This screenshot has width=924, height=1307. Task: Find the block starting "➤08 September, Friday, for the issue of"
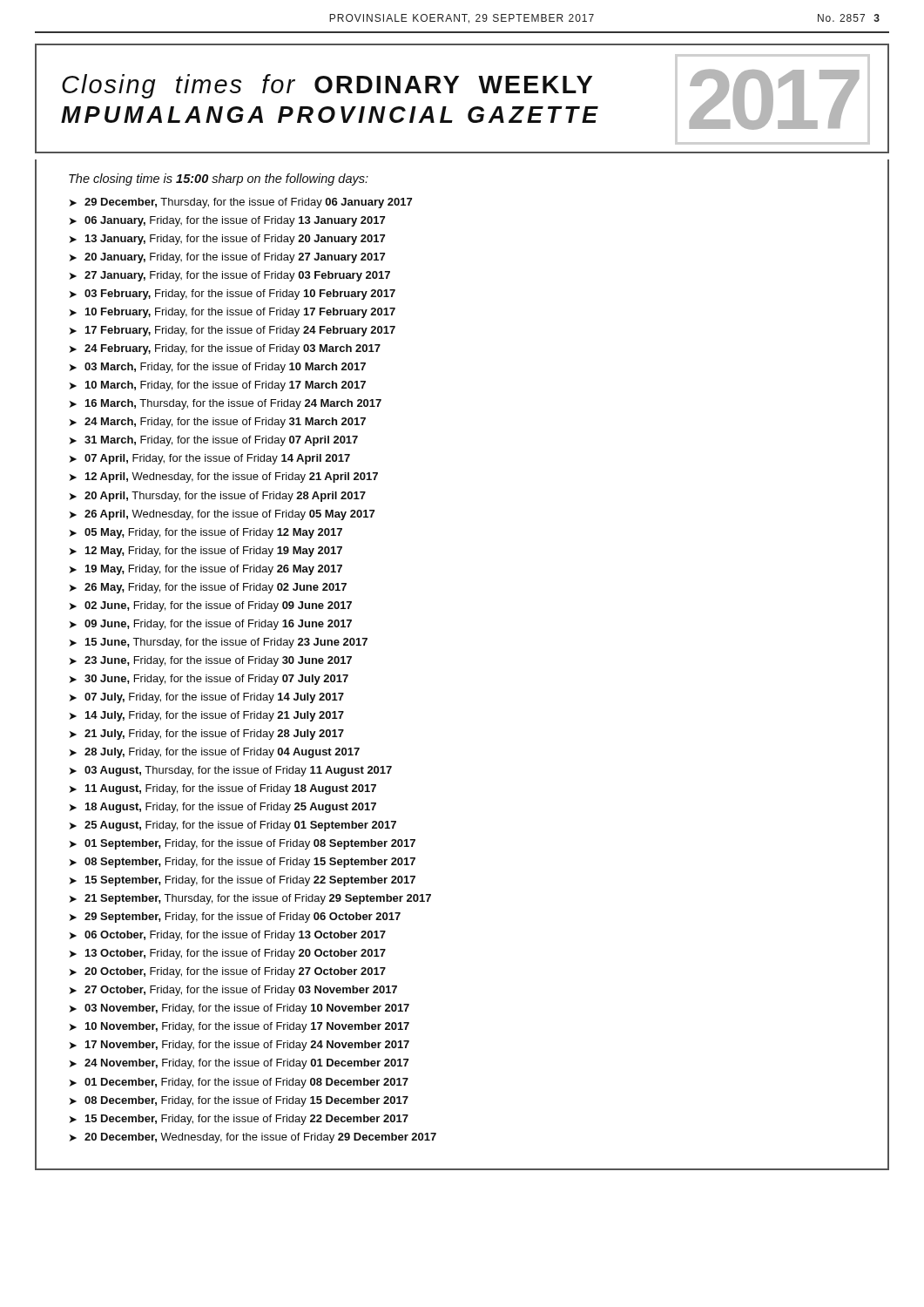click(x=243, y=863)
